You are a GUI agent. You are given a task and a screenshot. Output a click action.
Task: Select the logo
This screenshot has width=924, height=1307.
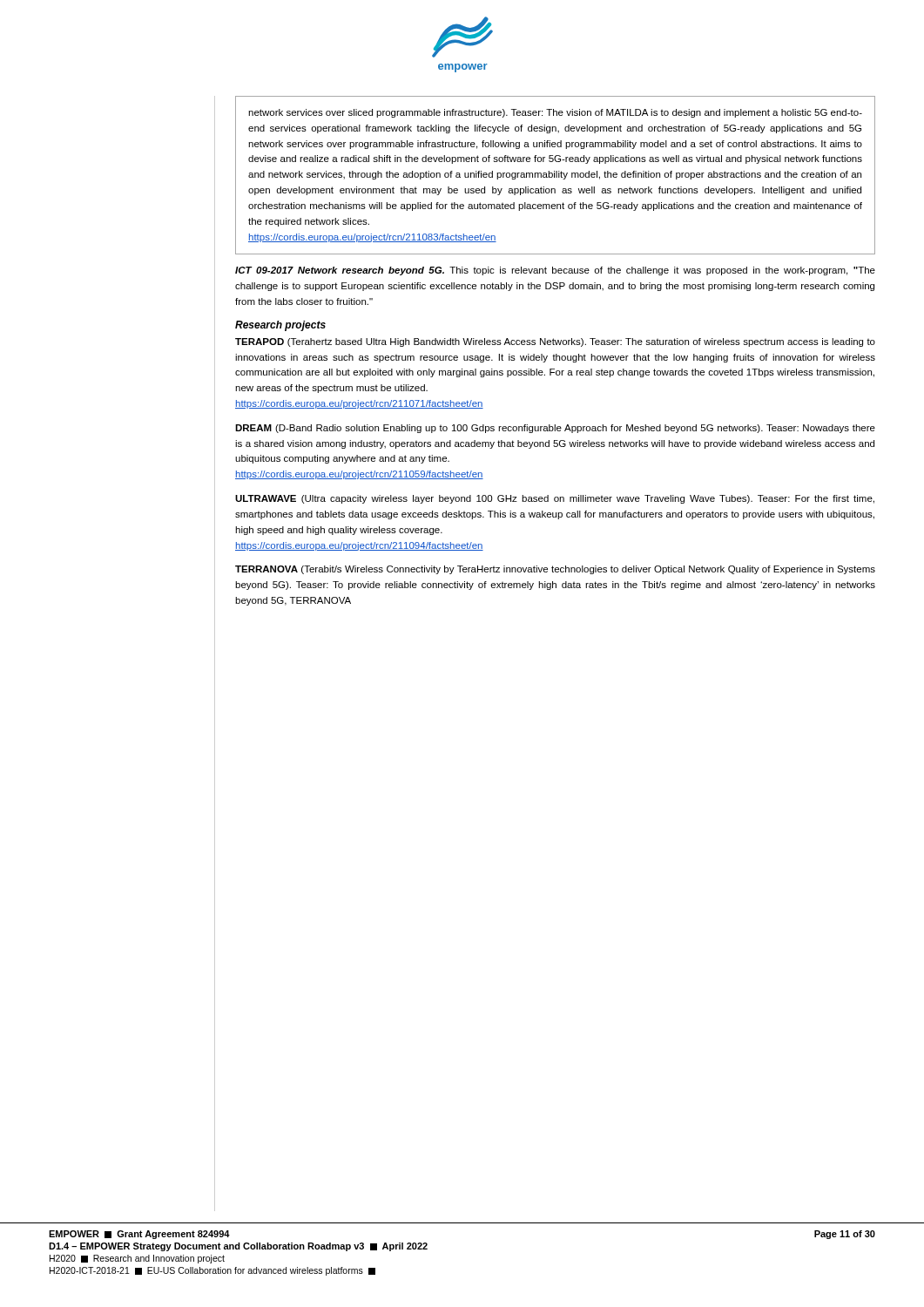462,45
